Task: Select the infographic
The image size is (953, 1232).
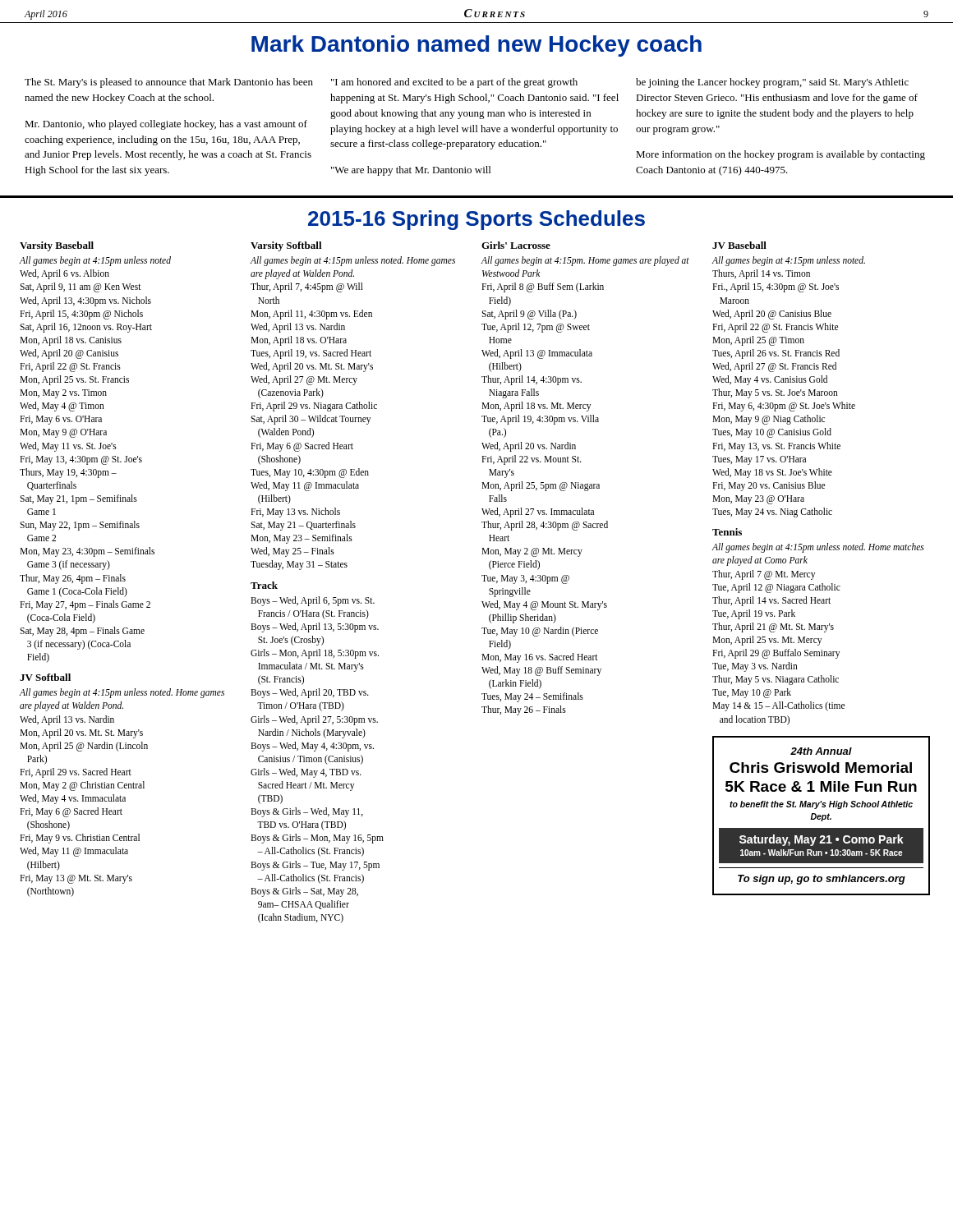Action: pyautogui.click(x=821, y=815)
